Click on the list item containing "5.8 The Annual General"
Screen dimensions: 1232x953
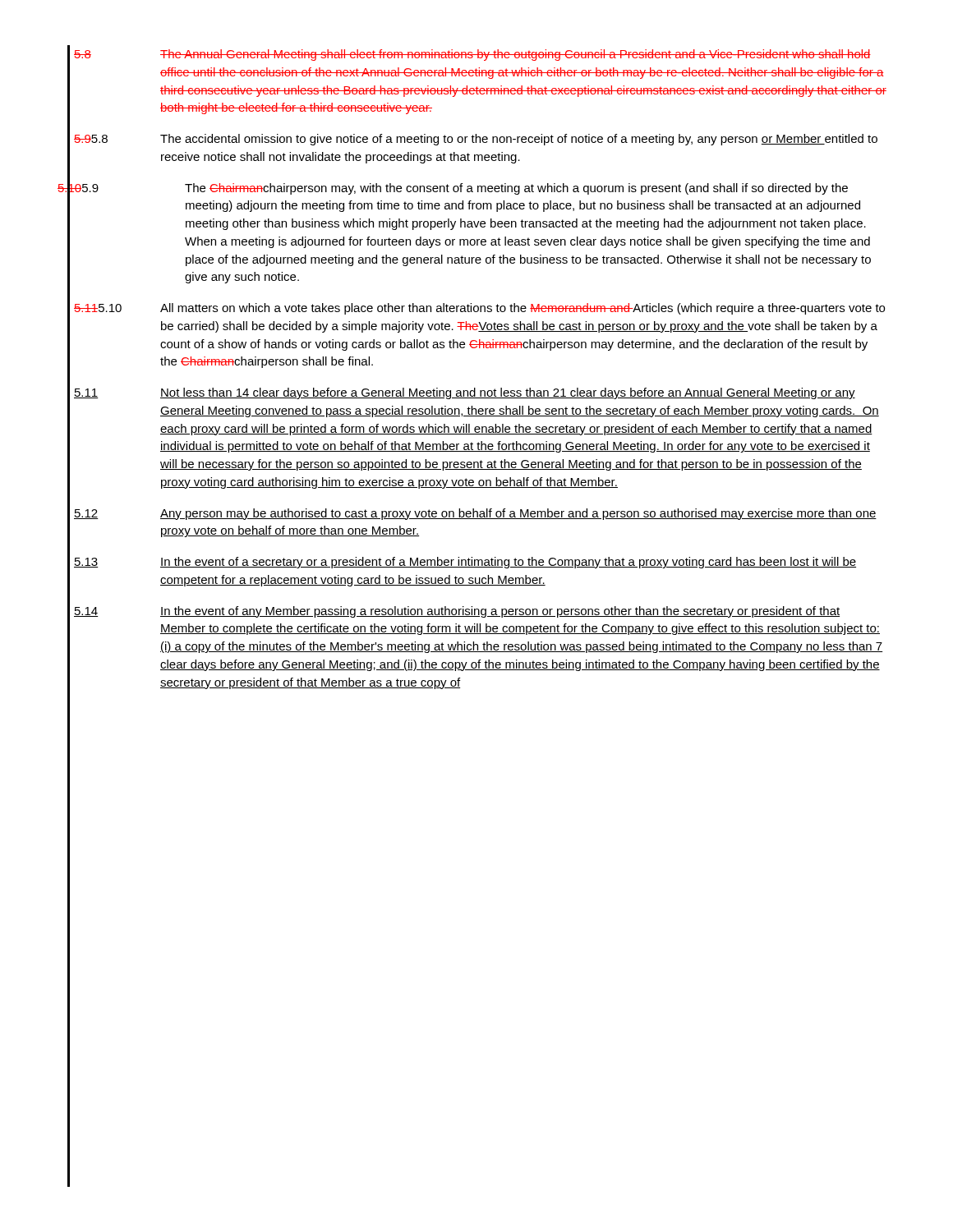tap(481, 81)
